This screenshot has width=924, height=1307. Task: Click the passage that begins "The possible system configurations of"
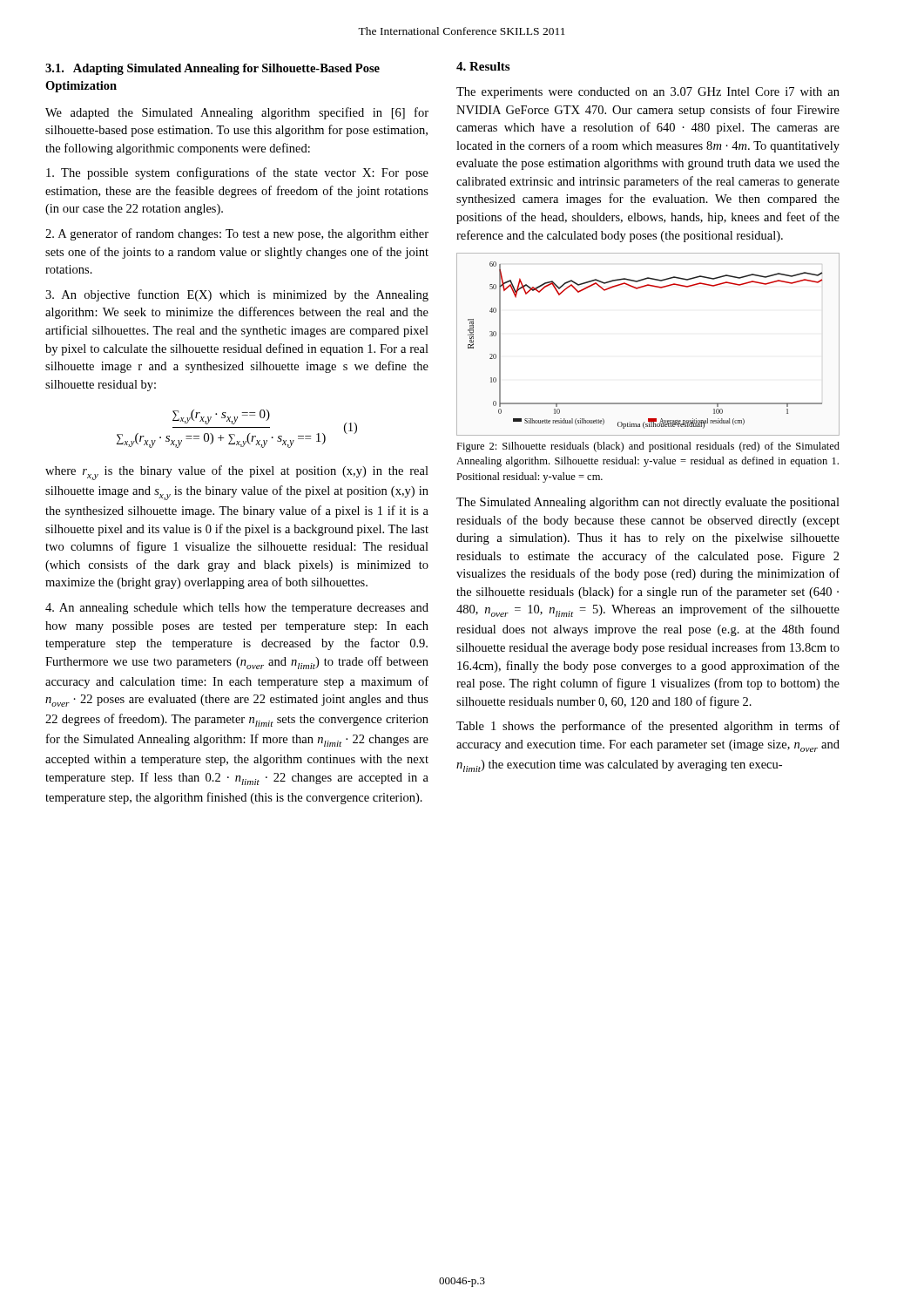click(237, 191)
